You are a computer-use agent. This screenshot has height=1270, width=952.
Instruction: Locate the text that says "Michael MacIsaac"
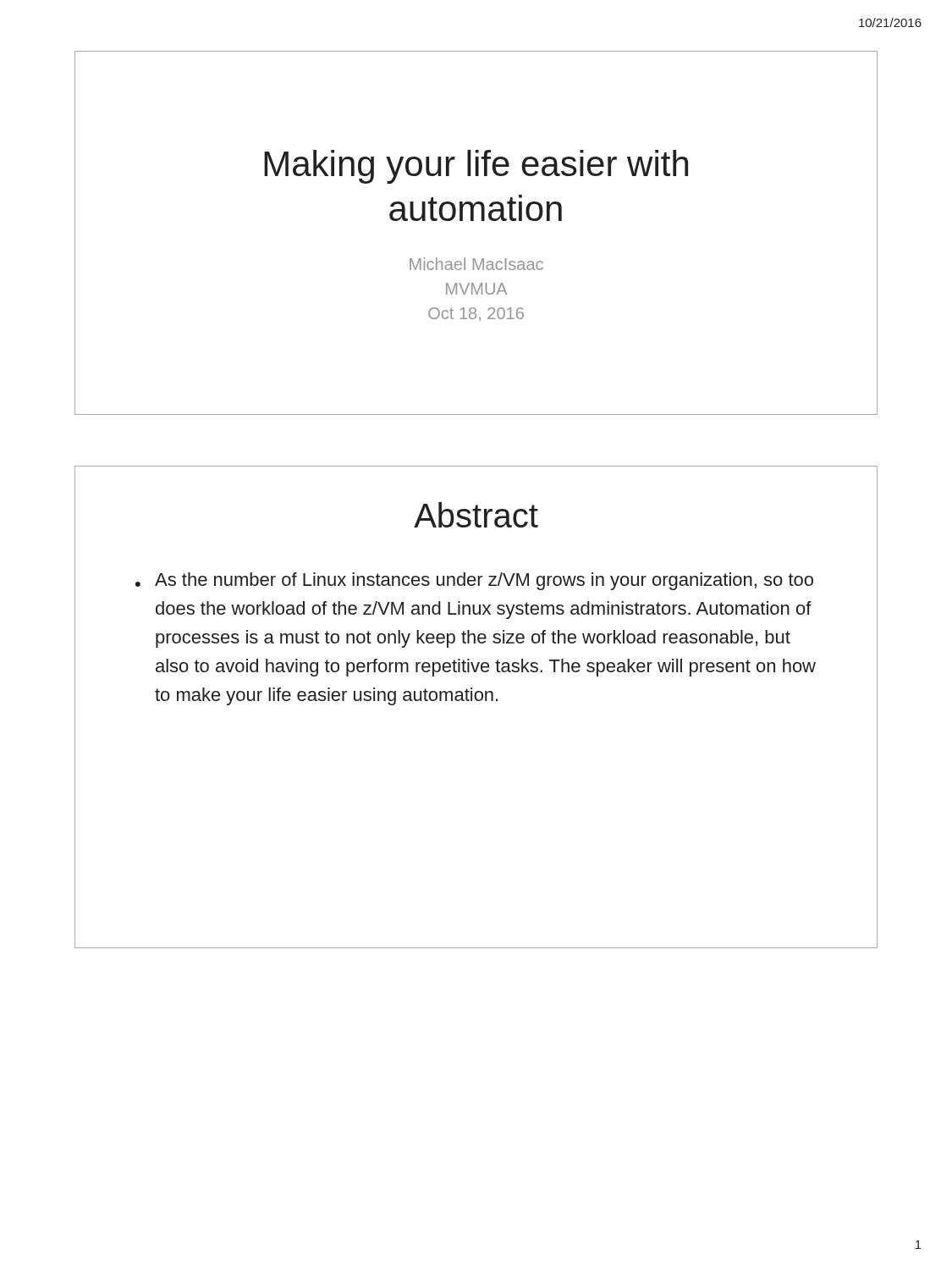click(x=476, y=264)
